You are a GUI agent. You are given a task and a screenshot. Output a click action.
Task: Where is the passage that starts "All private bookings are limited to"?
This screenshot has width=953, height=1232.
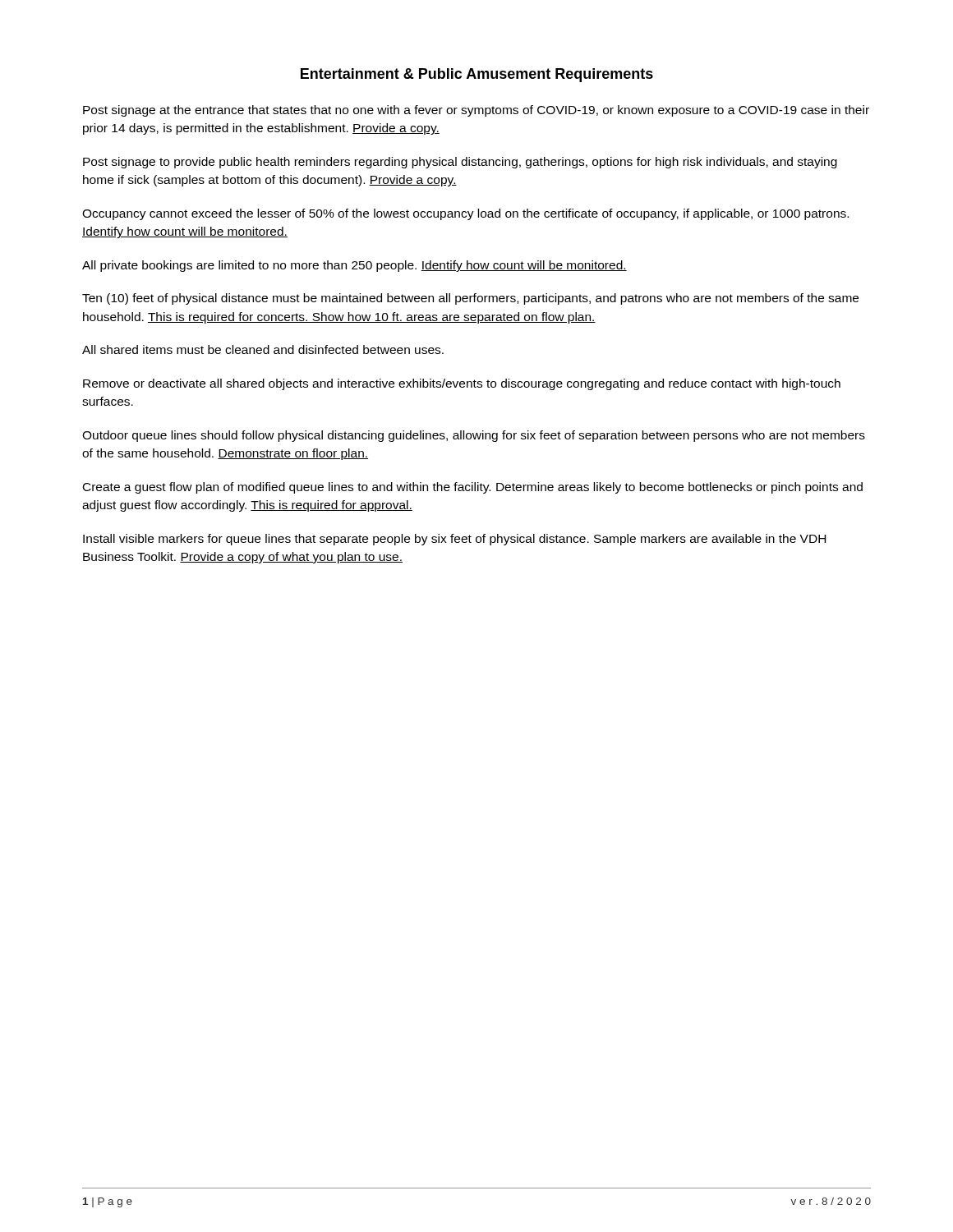coord(354,265)
